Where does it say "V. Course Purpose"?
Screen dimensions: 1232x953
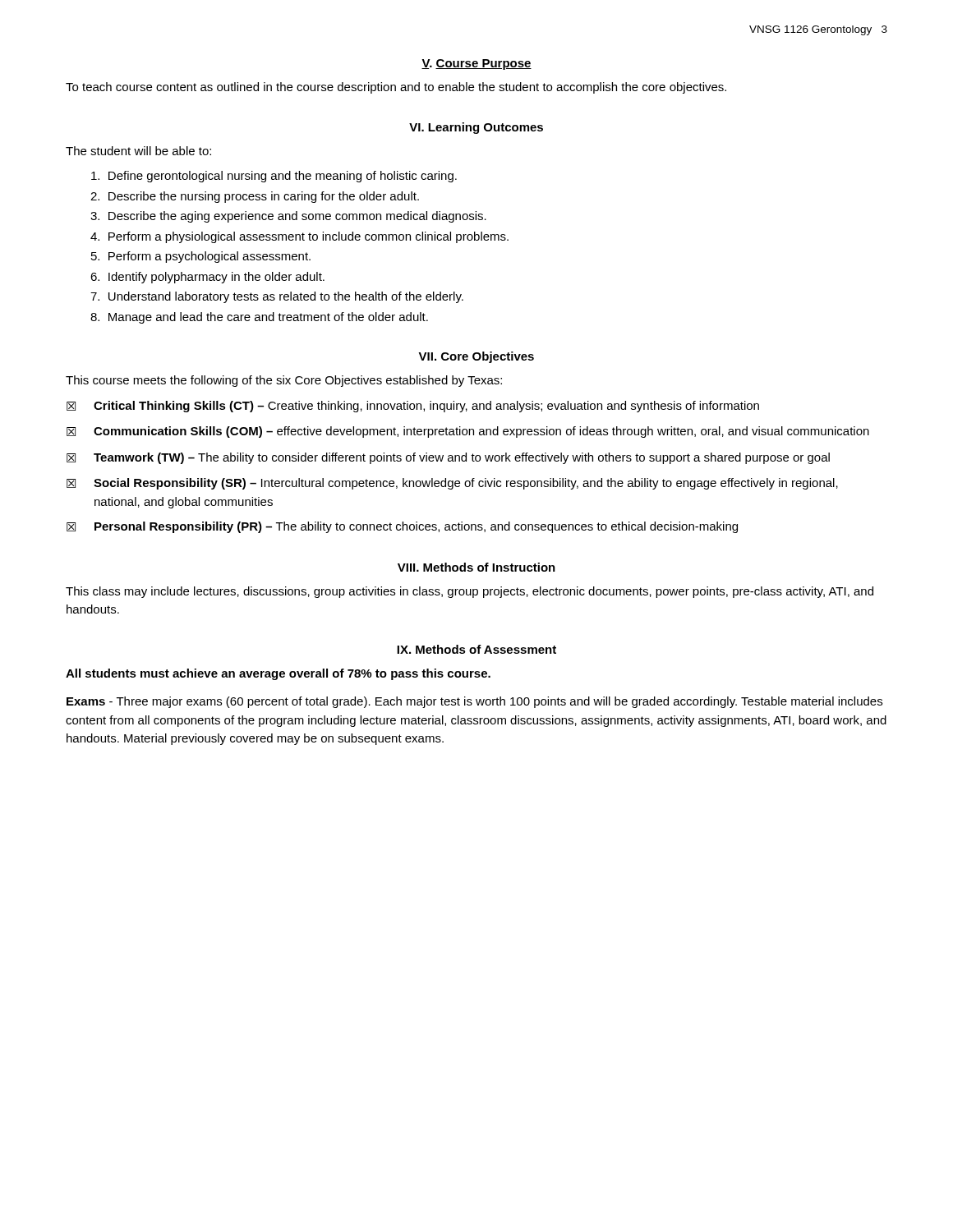point(476,63)
